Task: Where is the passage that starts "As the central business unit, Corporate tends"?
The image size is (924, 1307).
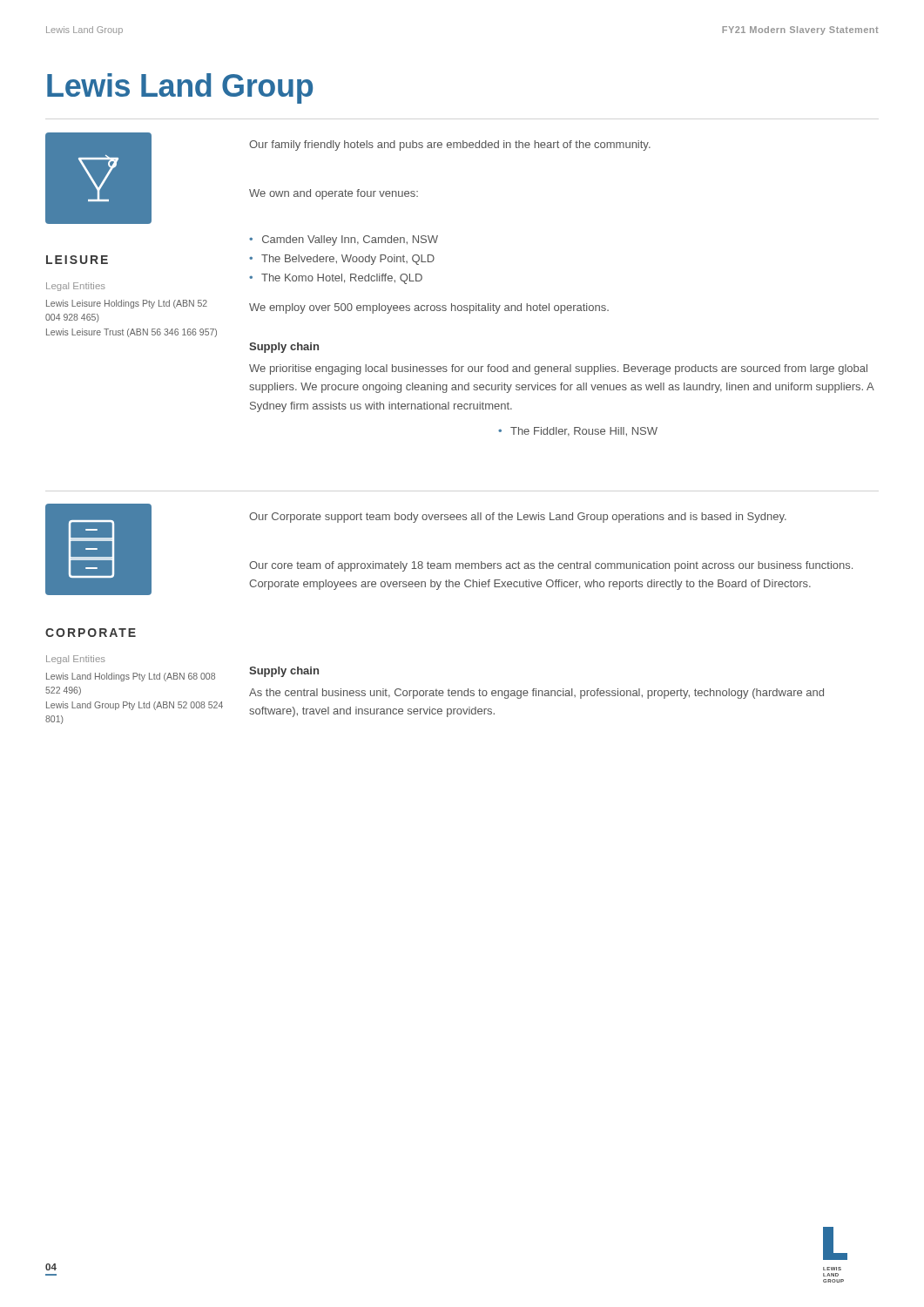Action: [537, 702]
